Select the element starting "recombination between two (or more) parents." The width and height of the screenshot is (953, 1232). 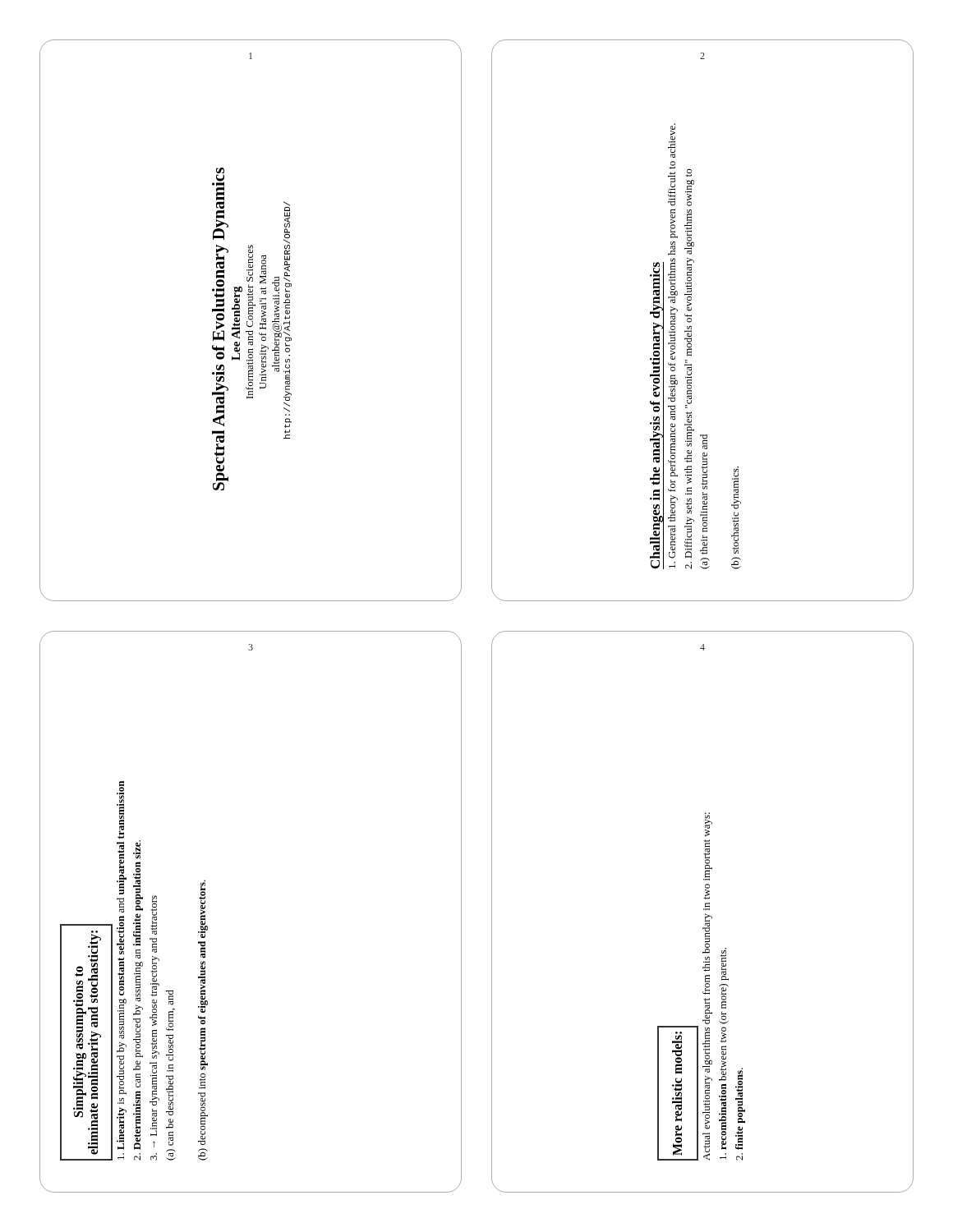pyautogui.click(x=723, y=1054)
